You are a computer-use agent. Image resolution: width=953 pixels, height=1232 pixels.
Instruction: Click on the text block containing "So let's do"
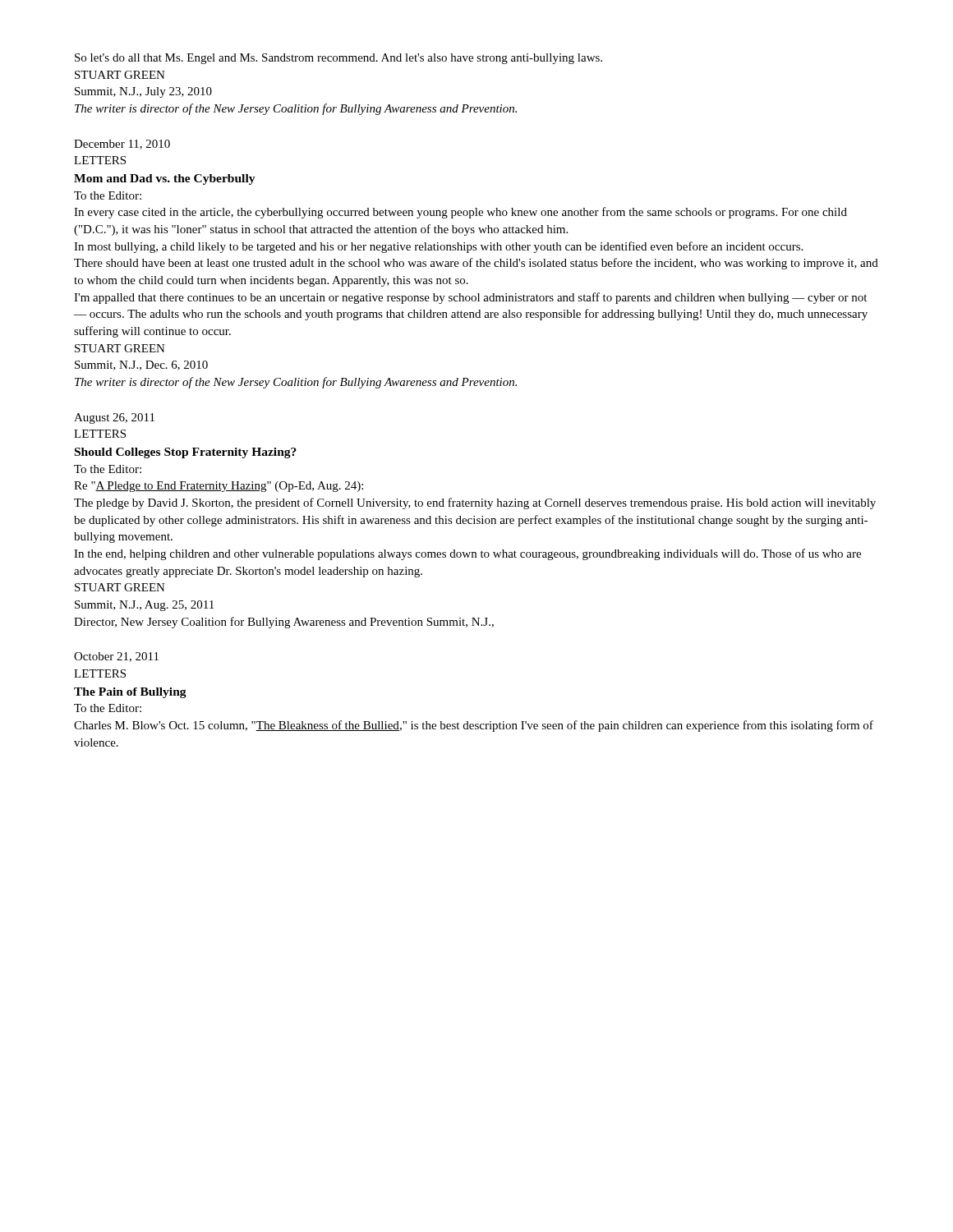[339, 57]
